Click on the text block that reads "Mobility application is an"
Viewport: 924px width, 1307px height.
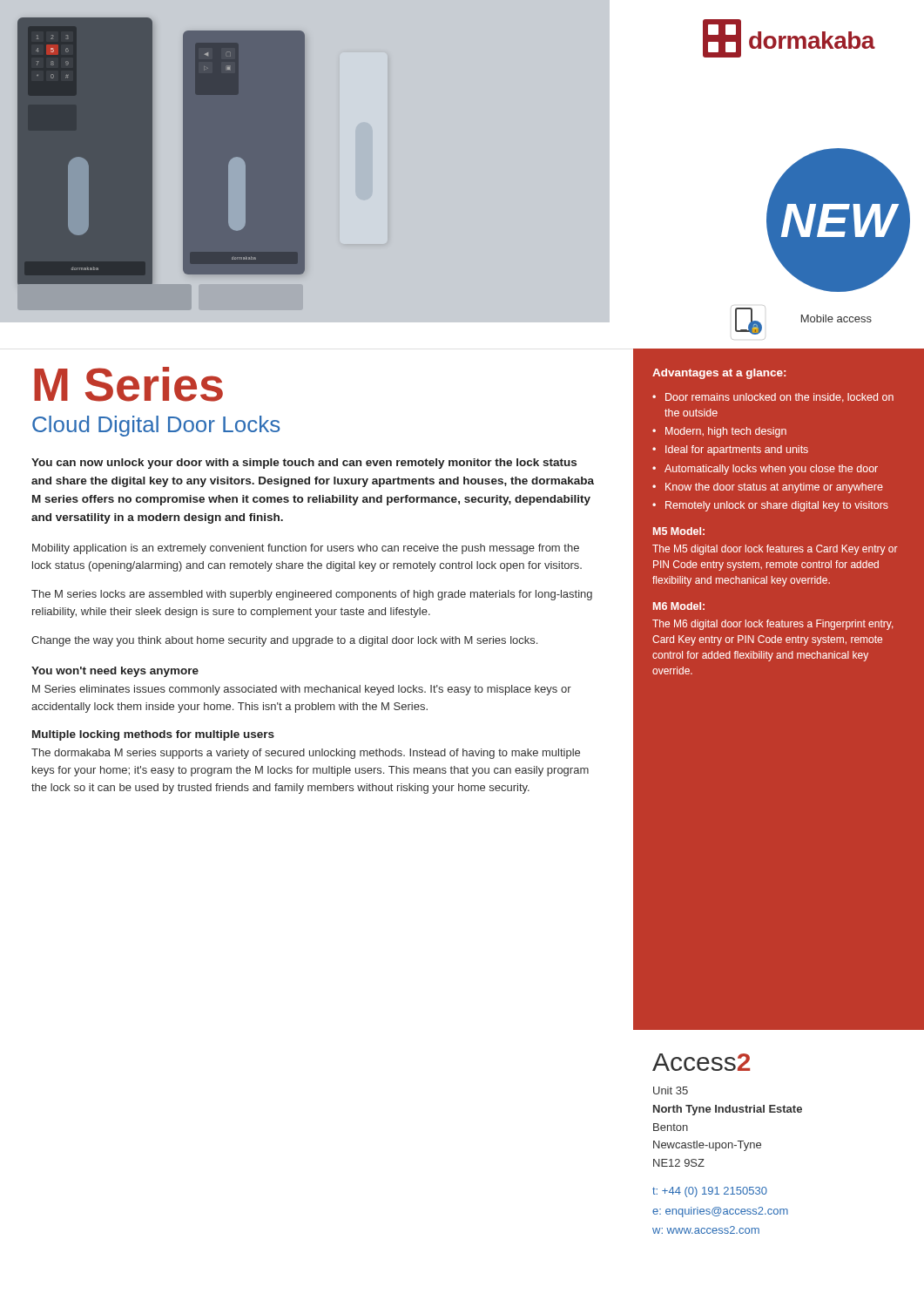(307, 556)
